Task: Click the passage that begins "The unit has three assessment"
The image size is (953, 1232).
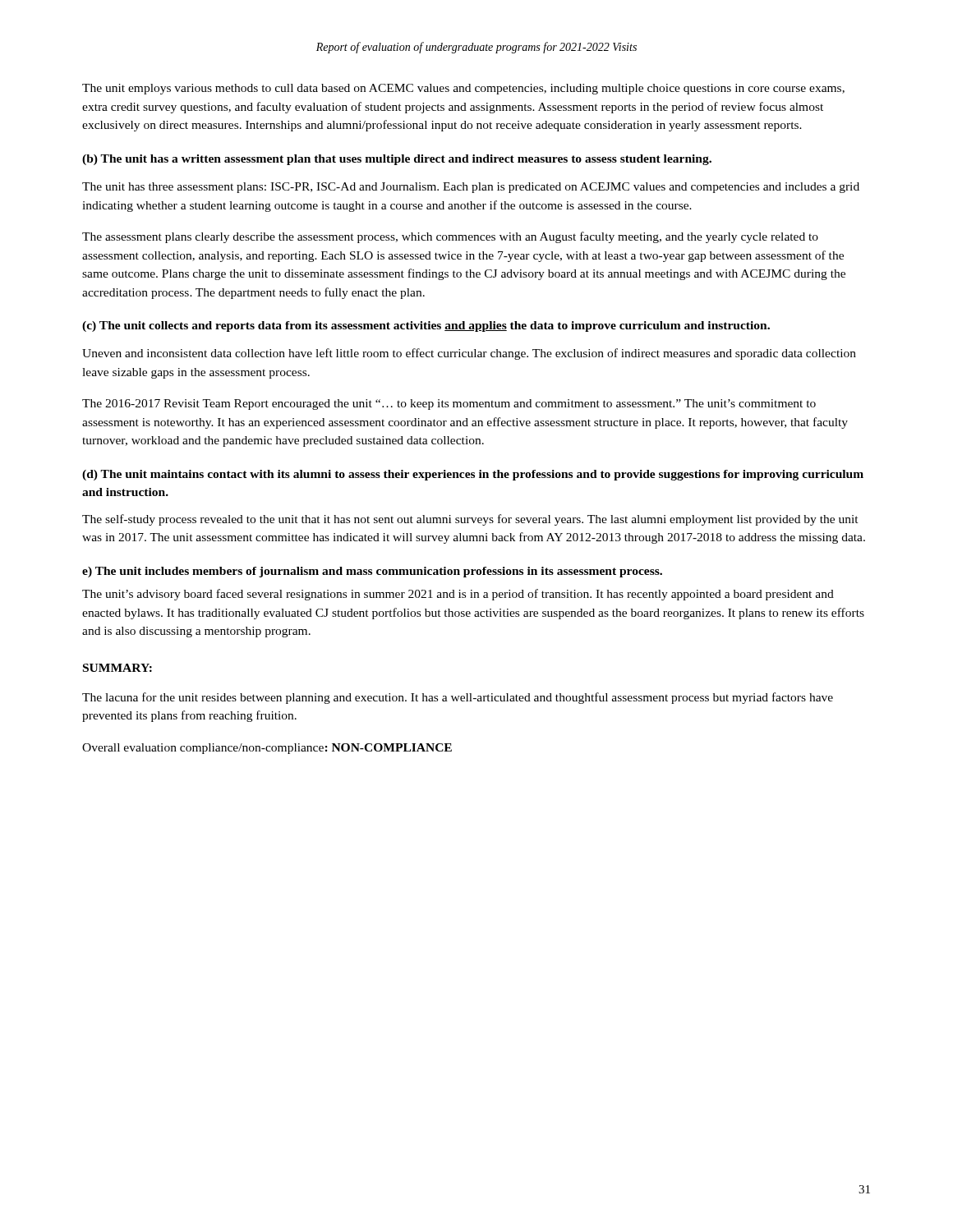Action: point(476,196)
